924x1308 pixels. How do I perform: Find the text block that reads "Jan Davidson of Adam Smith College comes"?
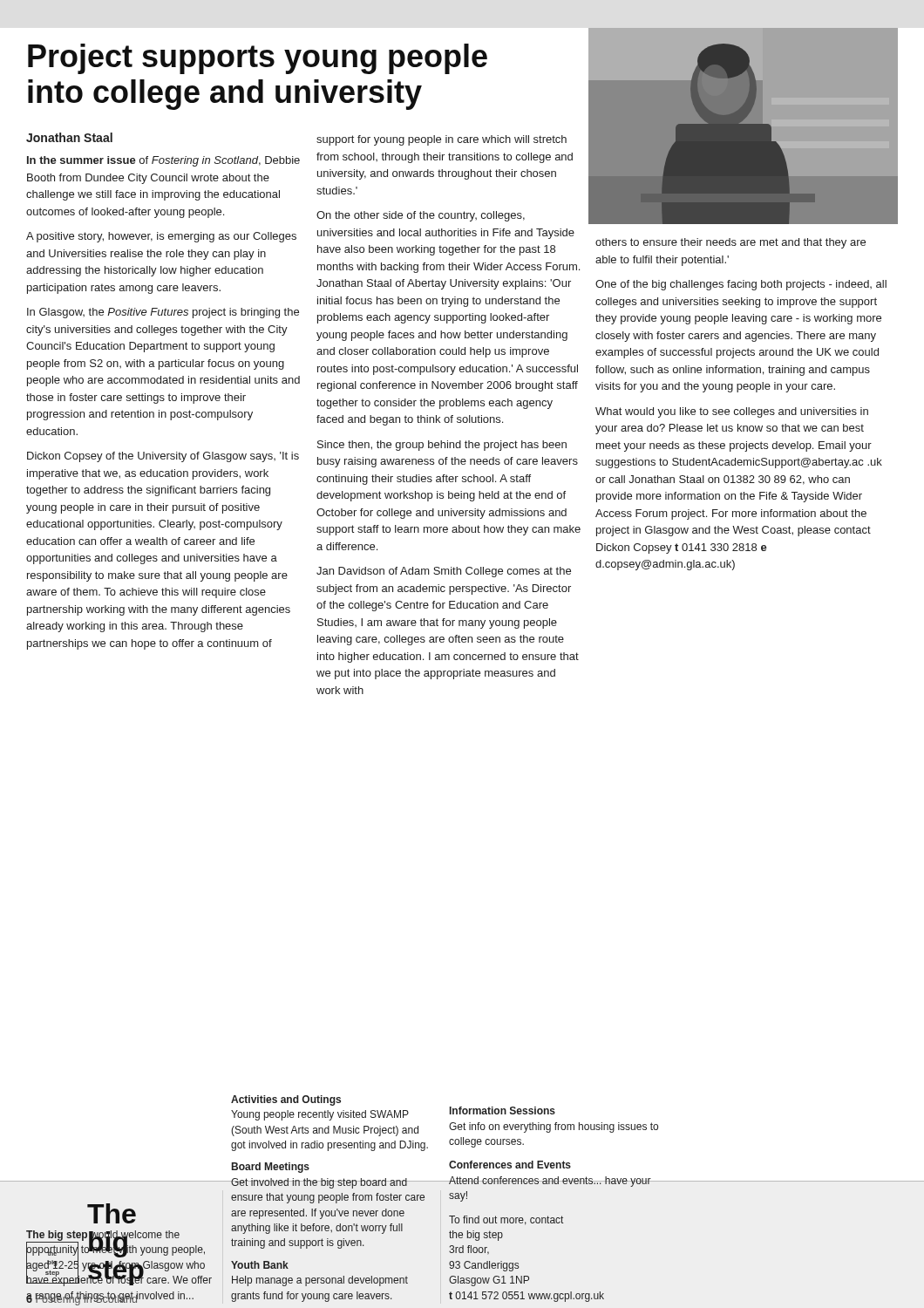447,630
